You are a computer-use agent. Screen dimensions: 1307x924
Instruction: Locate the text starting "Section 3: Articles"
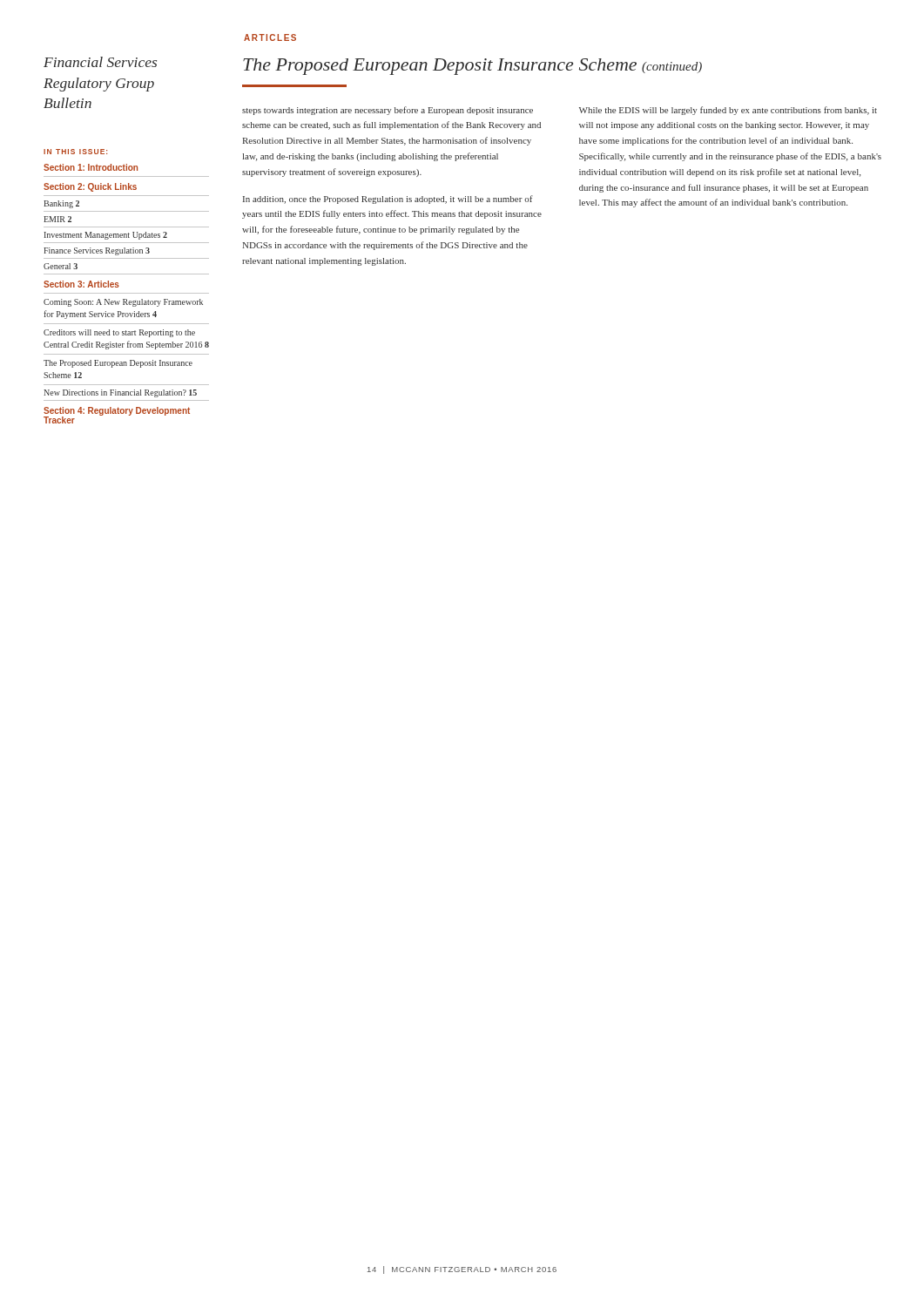(81, 284)
